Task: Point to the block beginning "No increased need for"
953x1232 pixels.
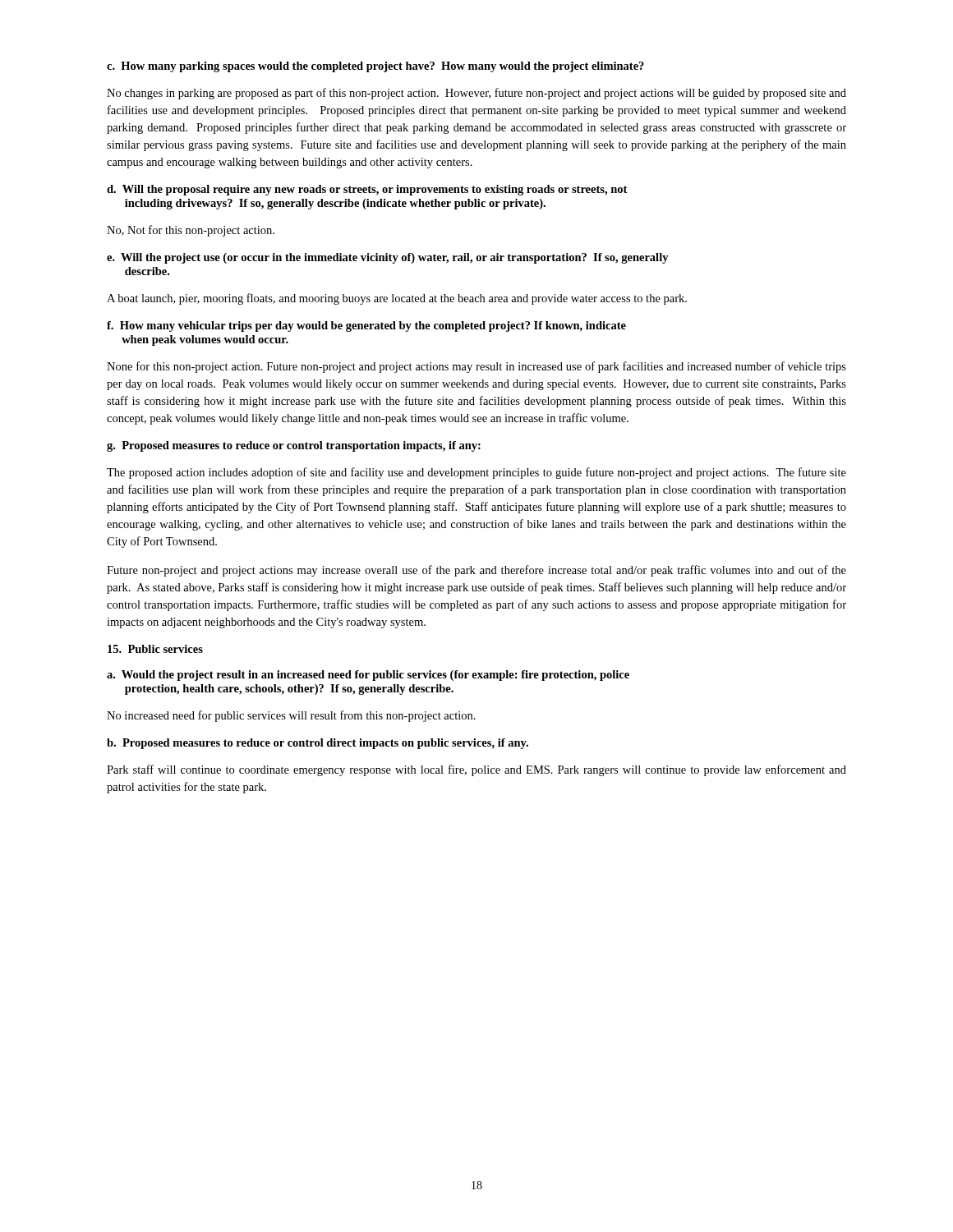Action: click(476, 716)
